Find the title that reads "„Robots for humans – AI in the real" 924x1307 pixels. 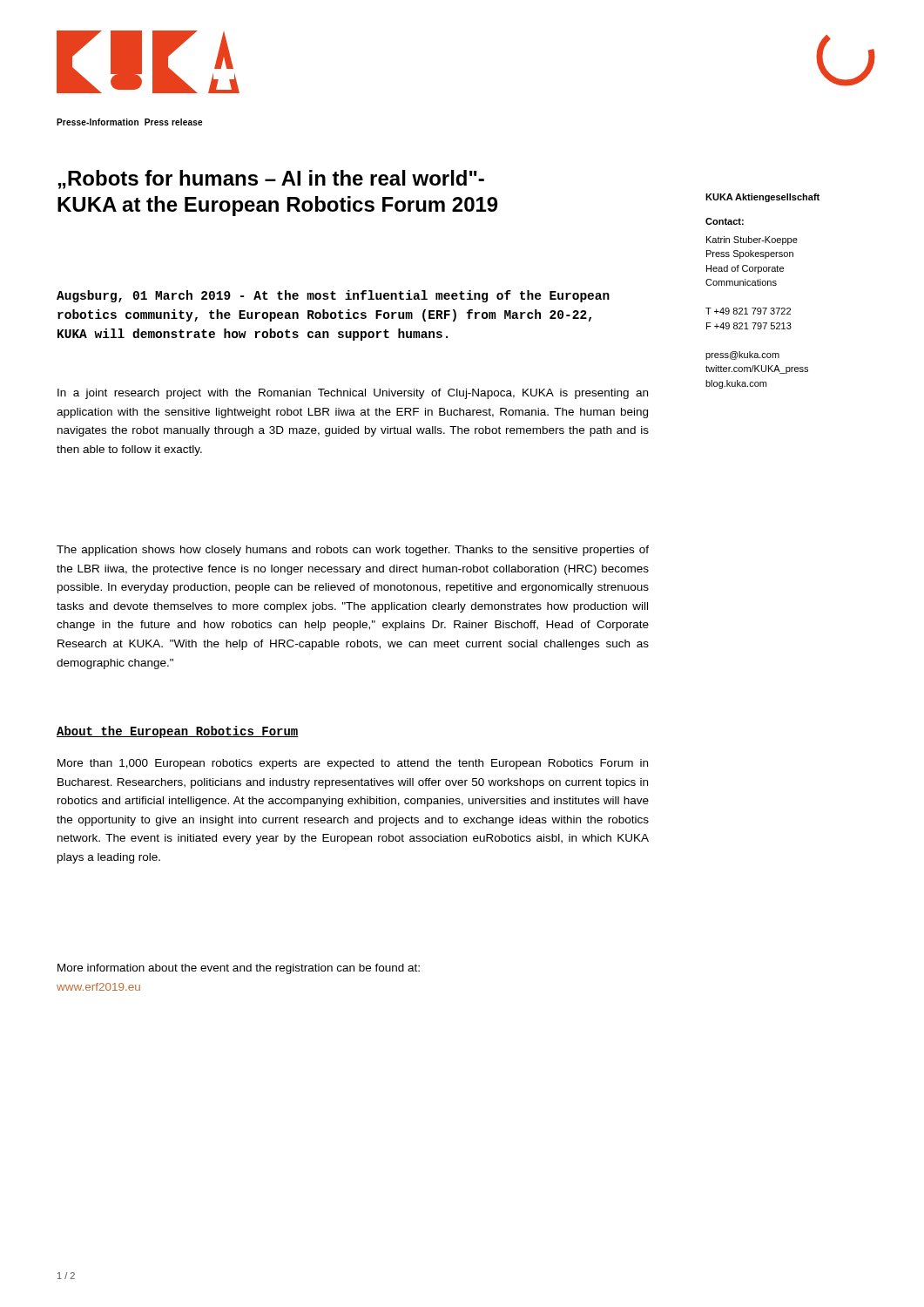(353, 192)
